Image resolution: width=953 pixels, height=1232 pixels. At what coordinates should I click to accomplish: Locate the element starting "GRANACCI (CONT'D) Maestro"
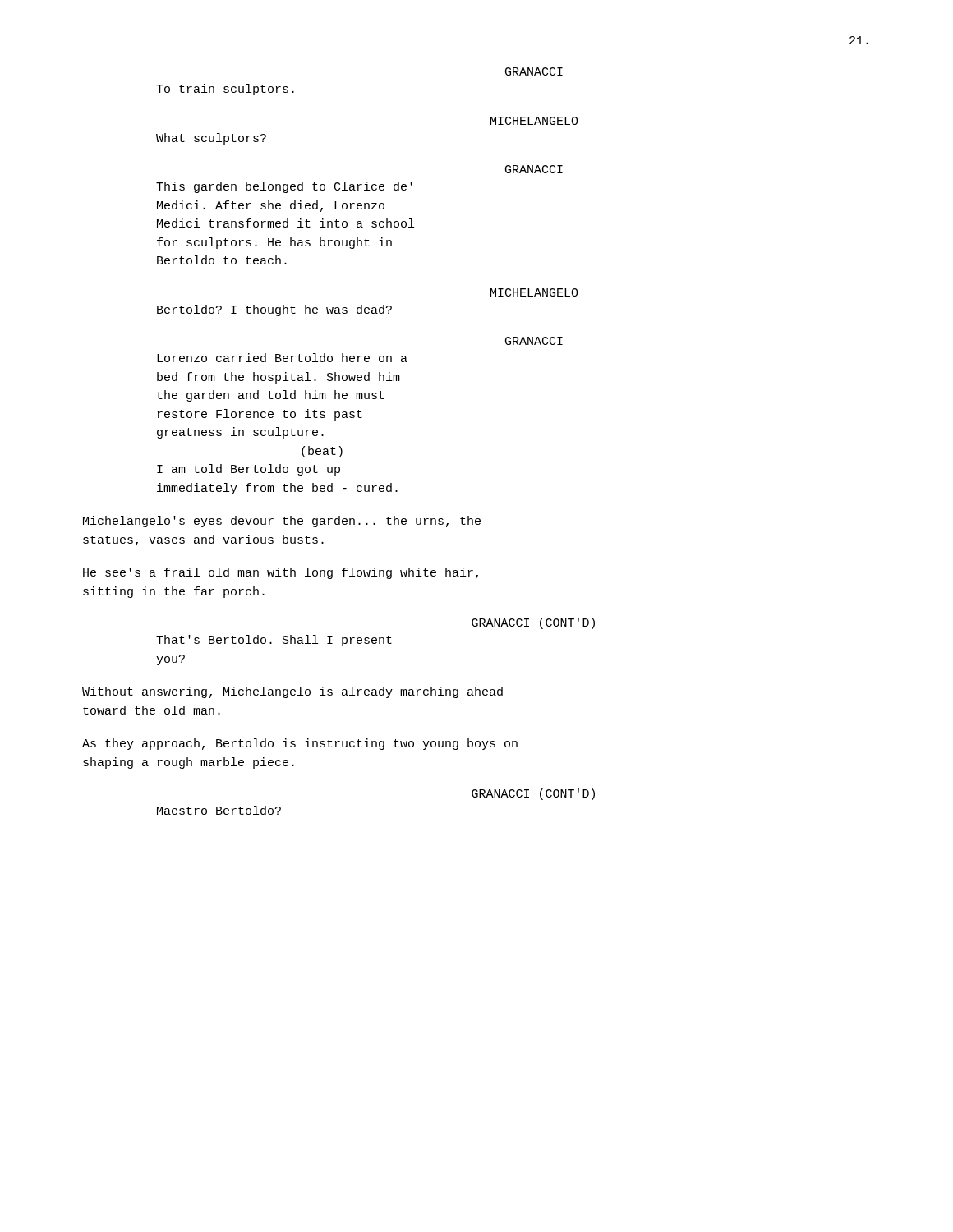coord(513,805)
